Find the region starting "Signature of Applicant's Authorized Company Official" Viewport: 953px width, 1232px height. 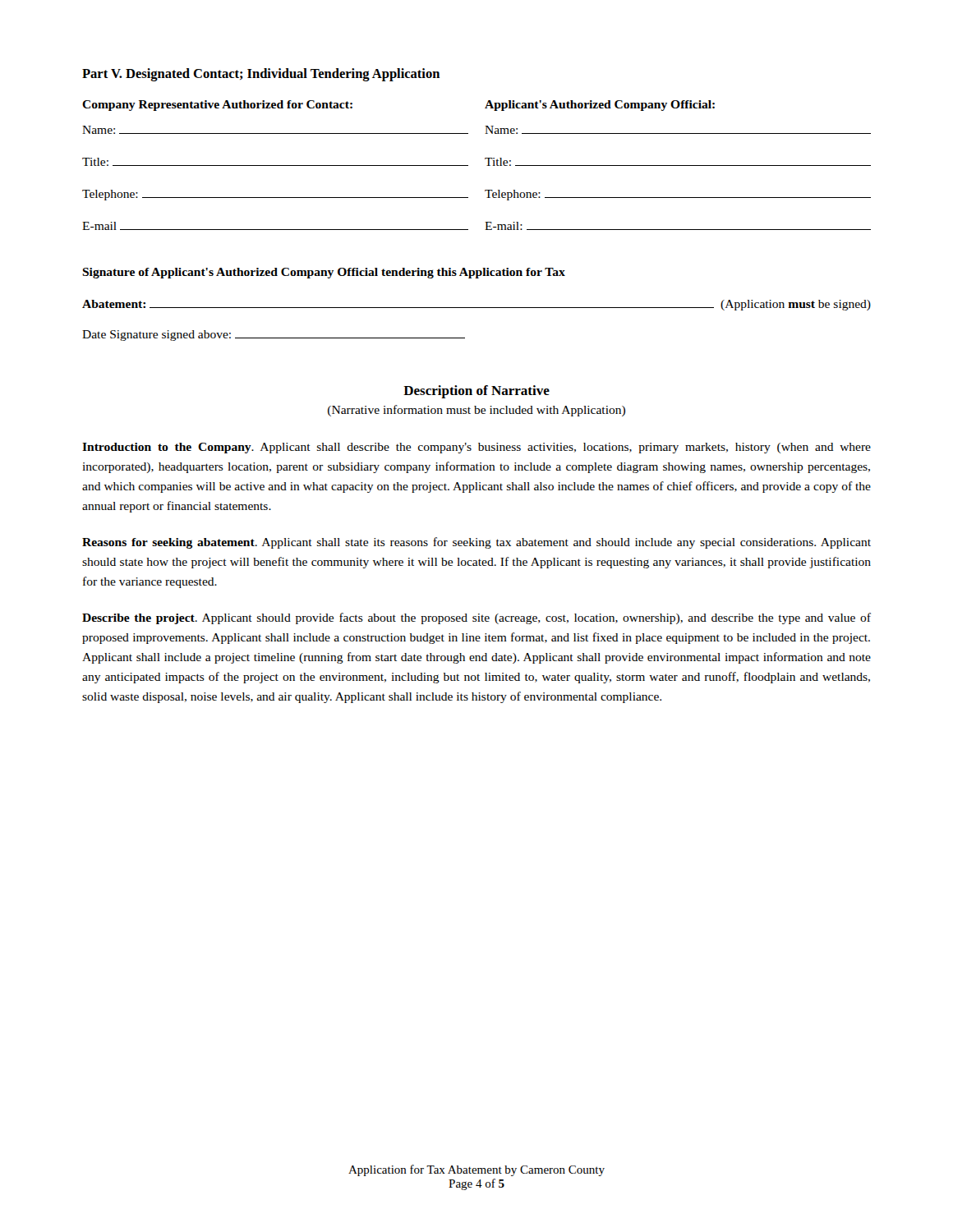pyautogui.click(x=476, y=272)
